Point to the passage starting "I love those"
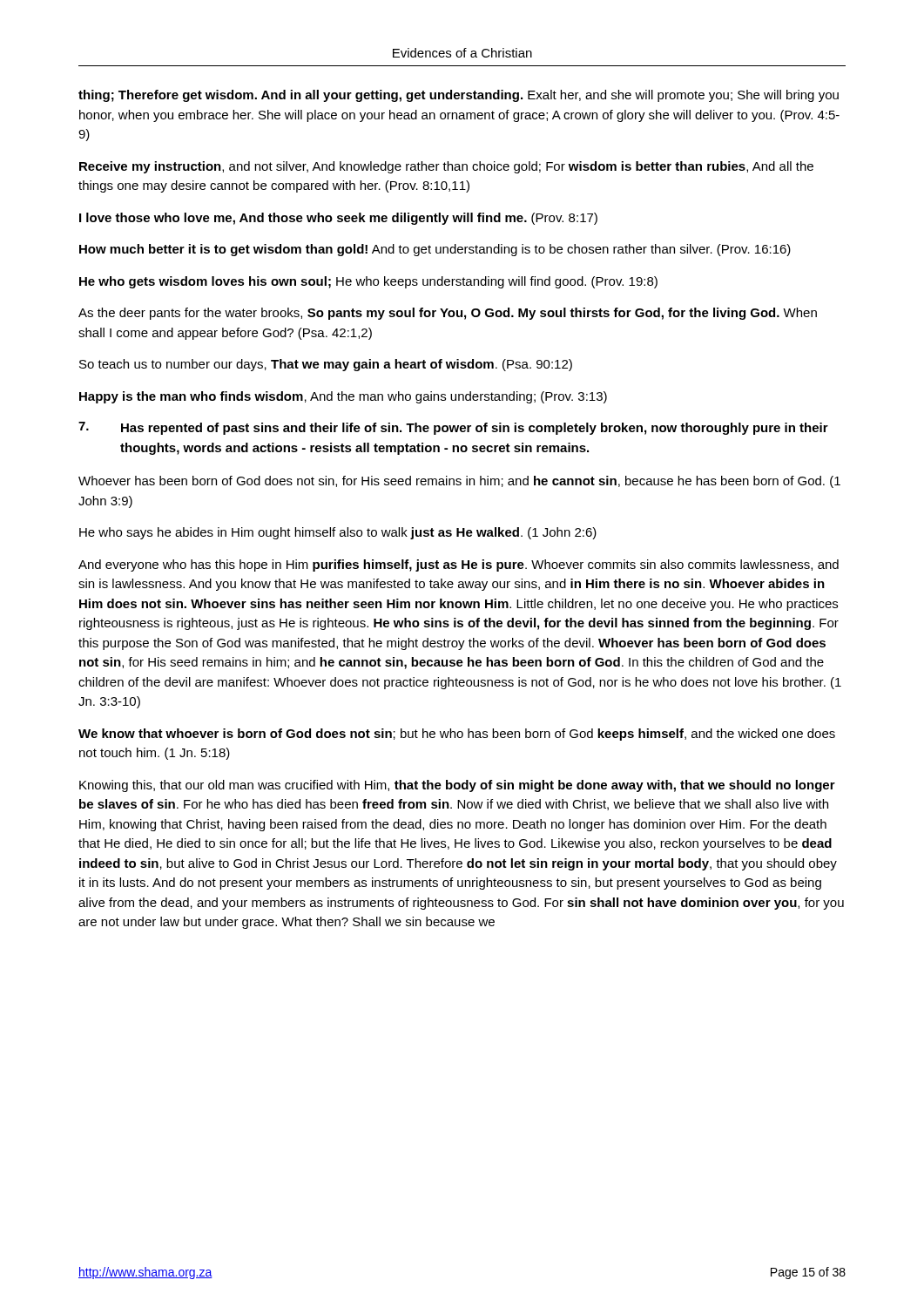Image resolution: width=924 pixels, height=1307 pixels. coord(338,217)
